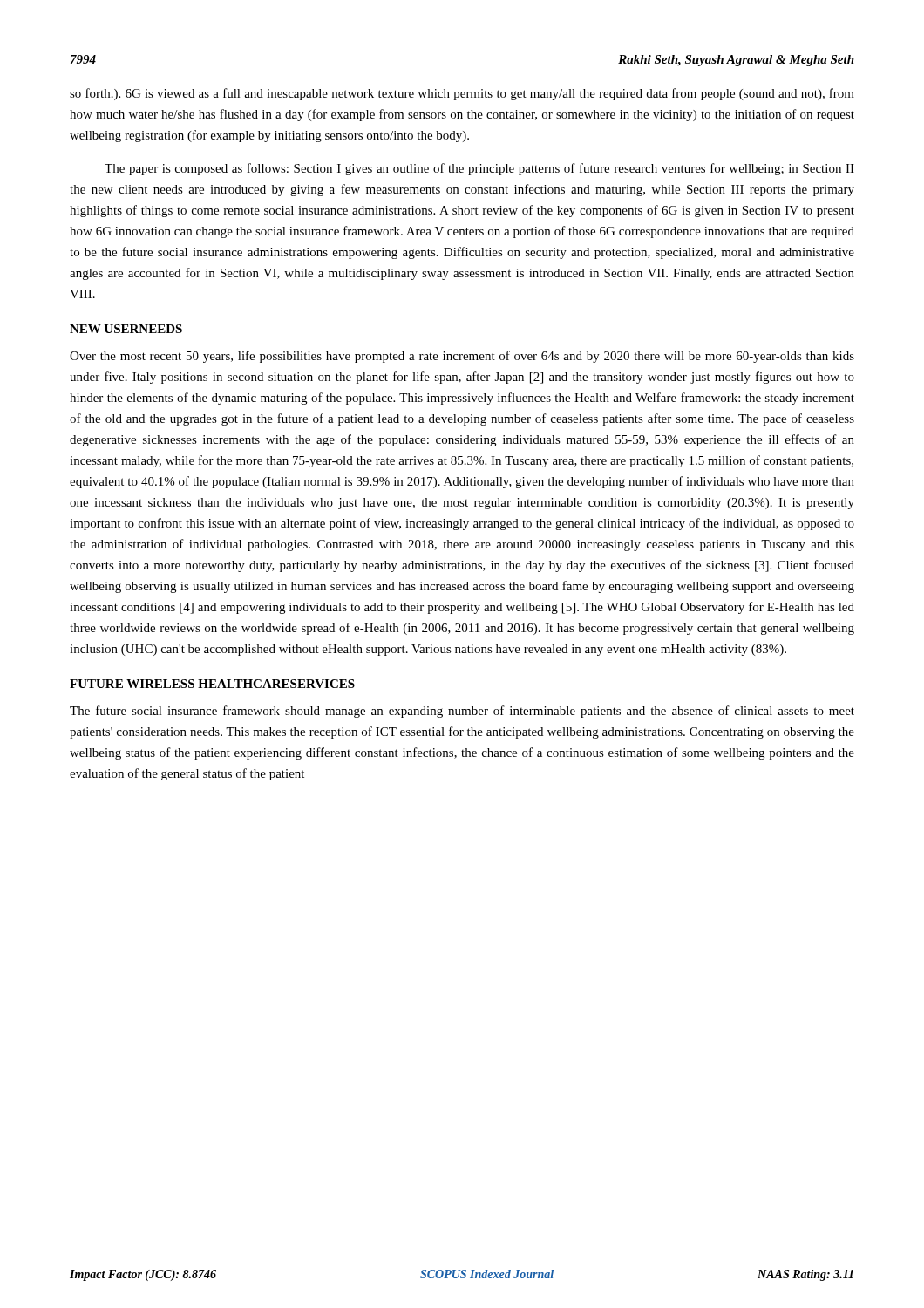Screen dimensions: 1308x924
Task: Click on the text block starting "Over the most recent 50 years, life possibilities"
Action: click(x=462, y=502)
